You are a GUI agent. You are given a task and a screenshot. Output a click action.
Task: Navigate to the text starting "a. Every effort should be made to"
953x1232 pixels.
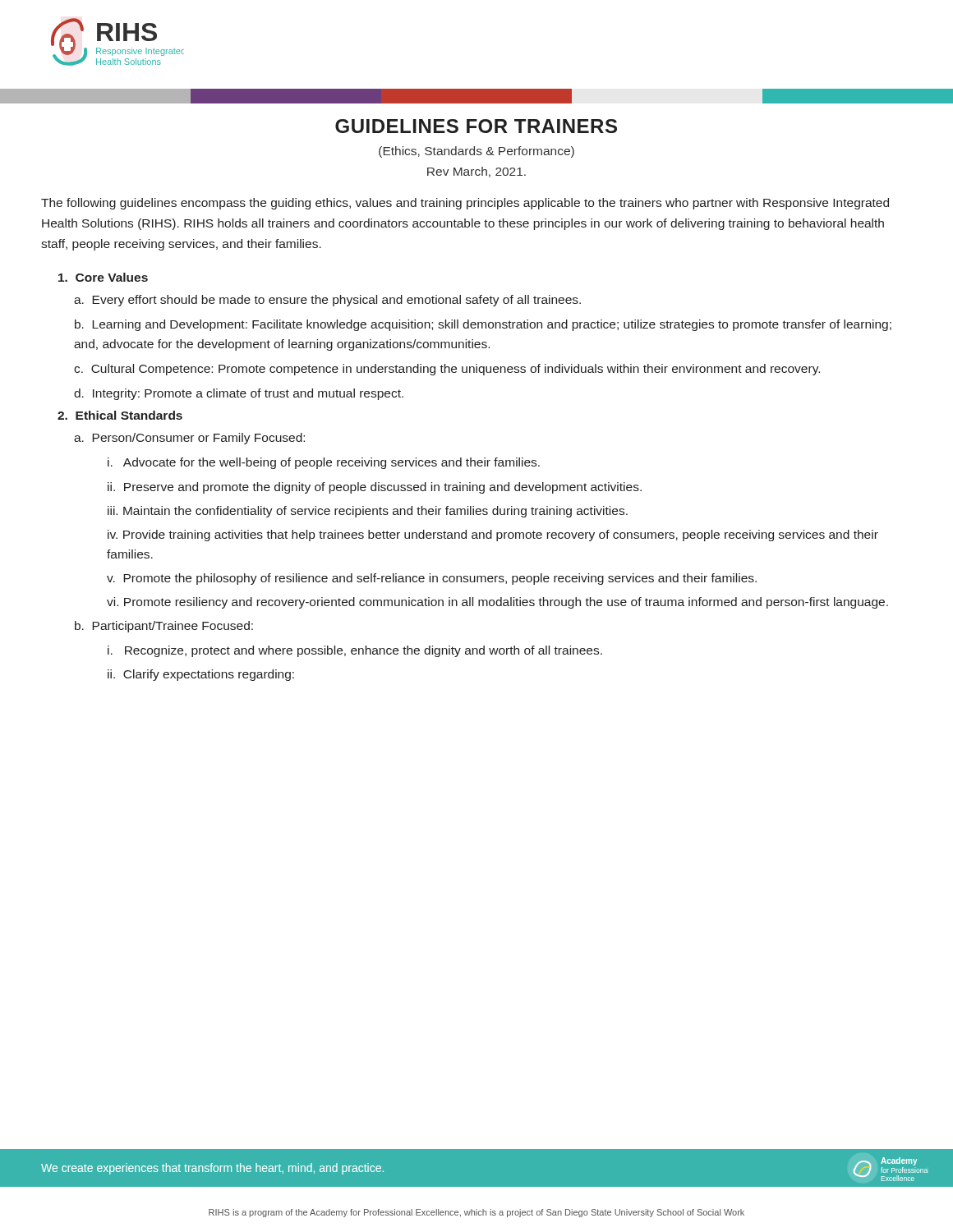point(328,300)
